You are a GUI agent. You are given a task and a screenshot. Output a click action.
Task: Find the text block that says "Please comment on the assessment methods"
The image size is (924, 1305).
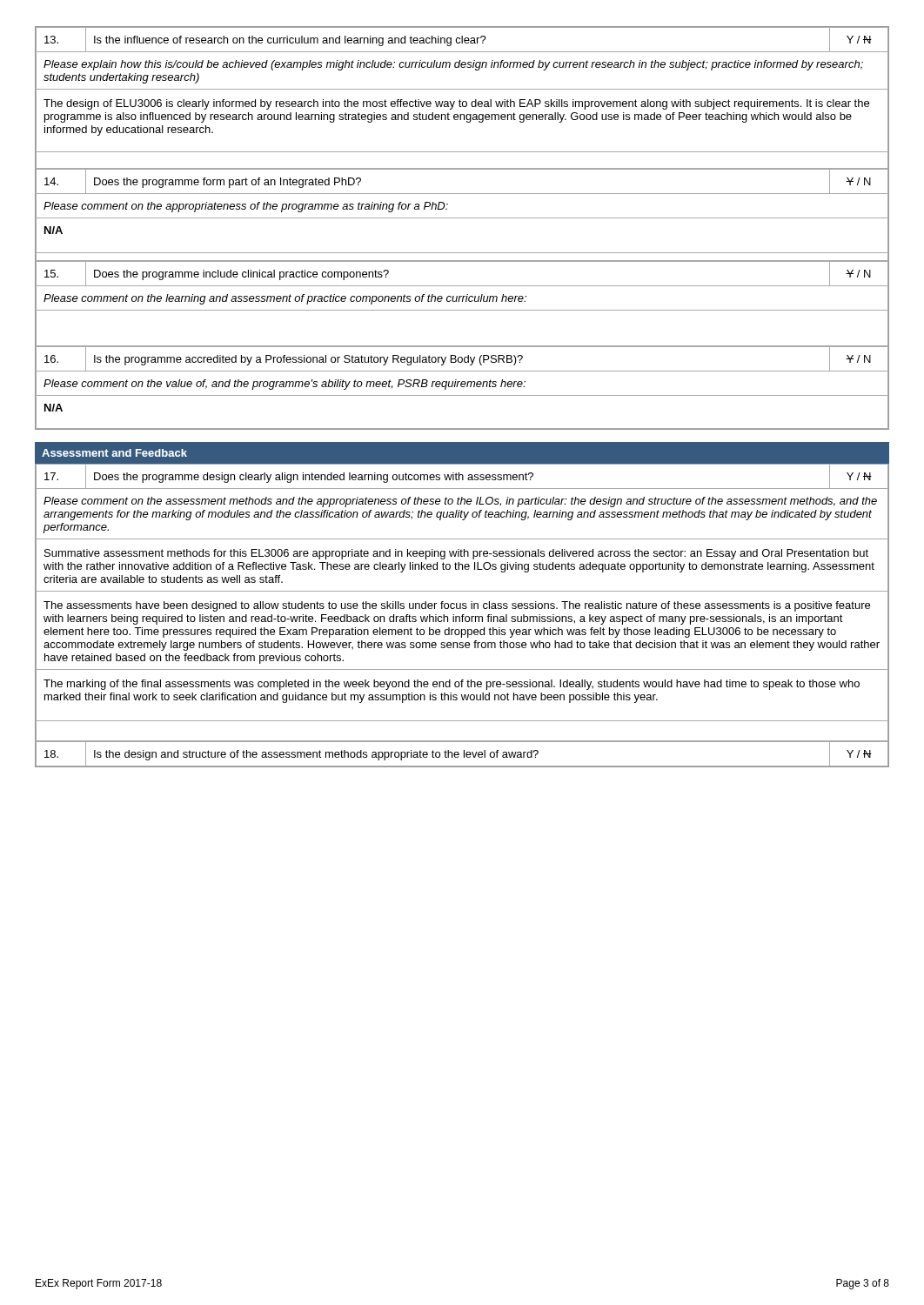[460, 514]
